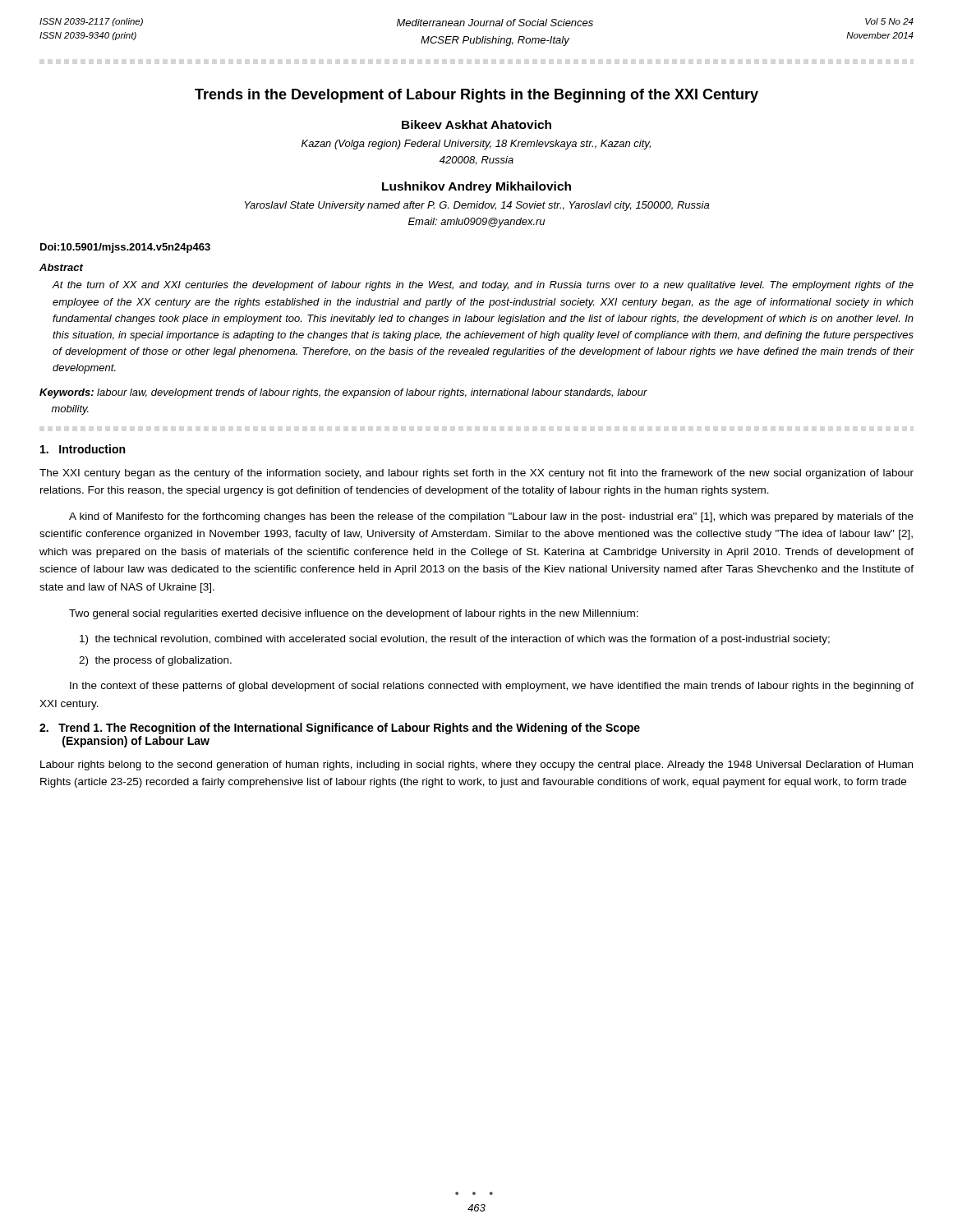This screenshot has width=953, height=1232.
Task: Where does it say "2) the process of globalization."?
Action: [155, 661]
